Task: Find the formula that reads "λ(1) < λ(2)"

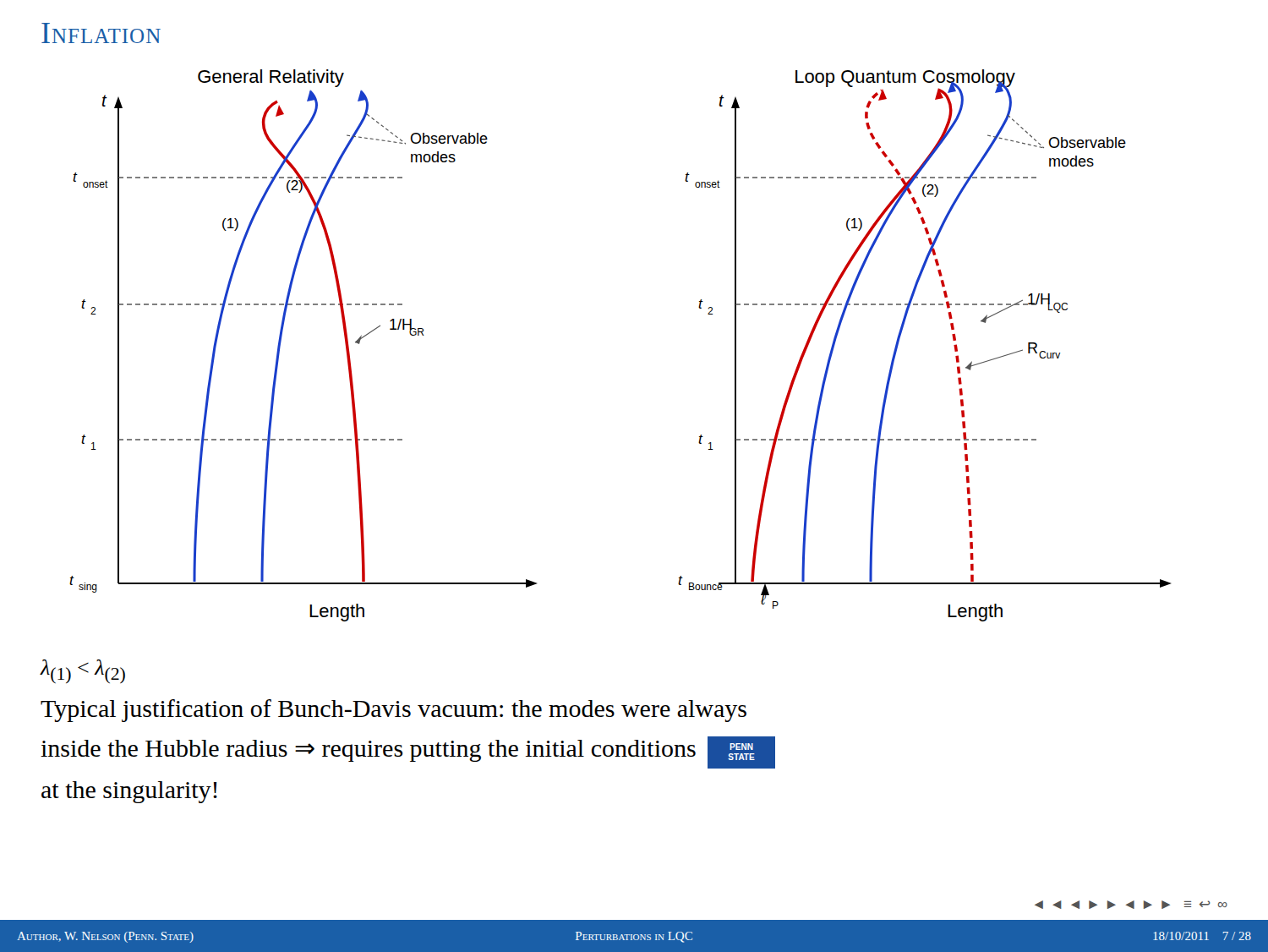Action: [x=83, y=670]
